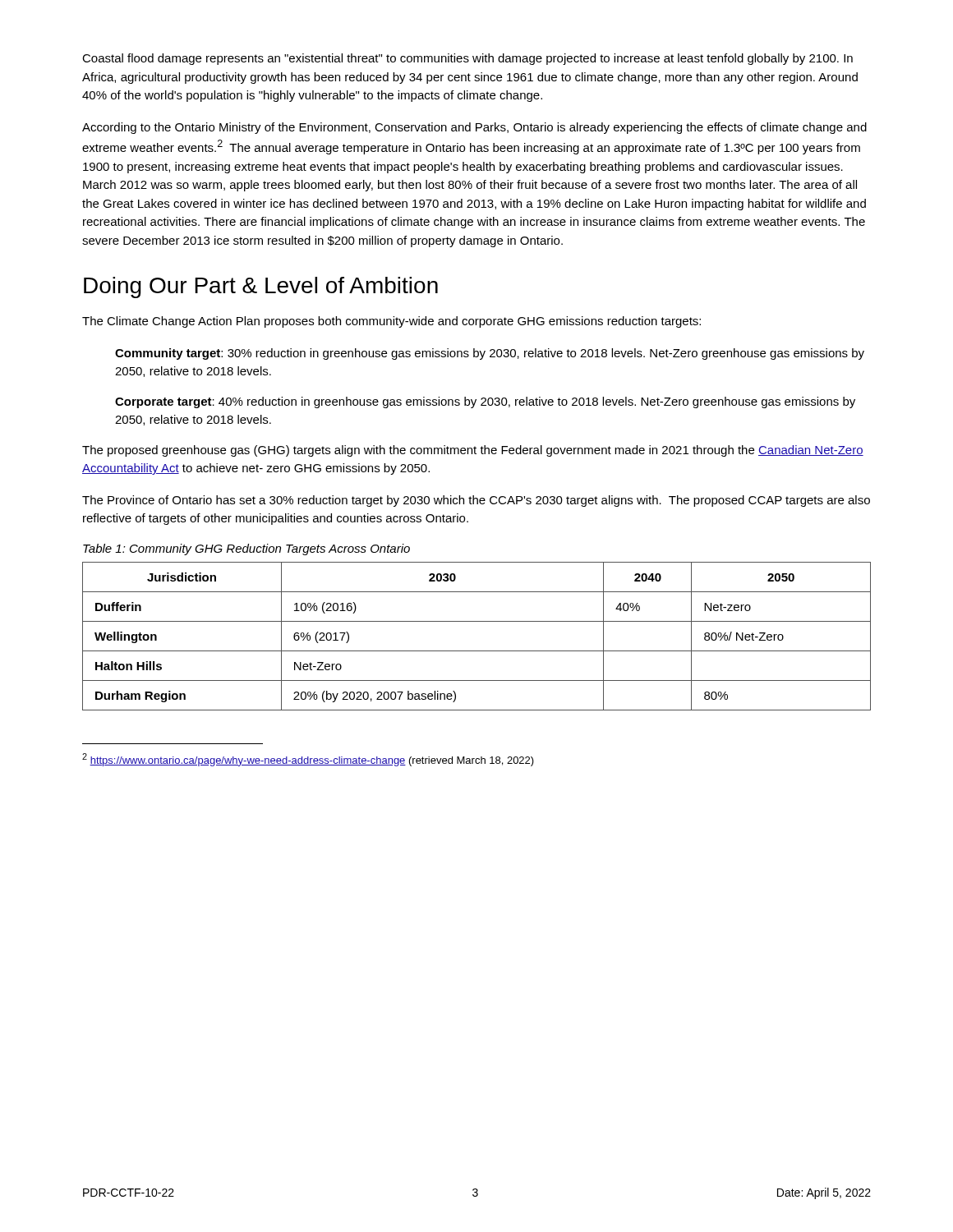Find the passage starting "The Climate Change Action Plan proposes both"
953x1232 pixels.
[392, 321]
